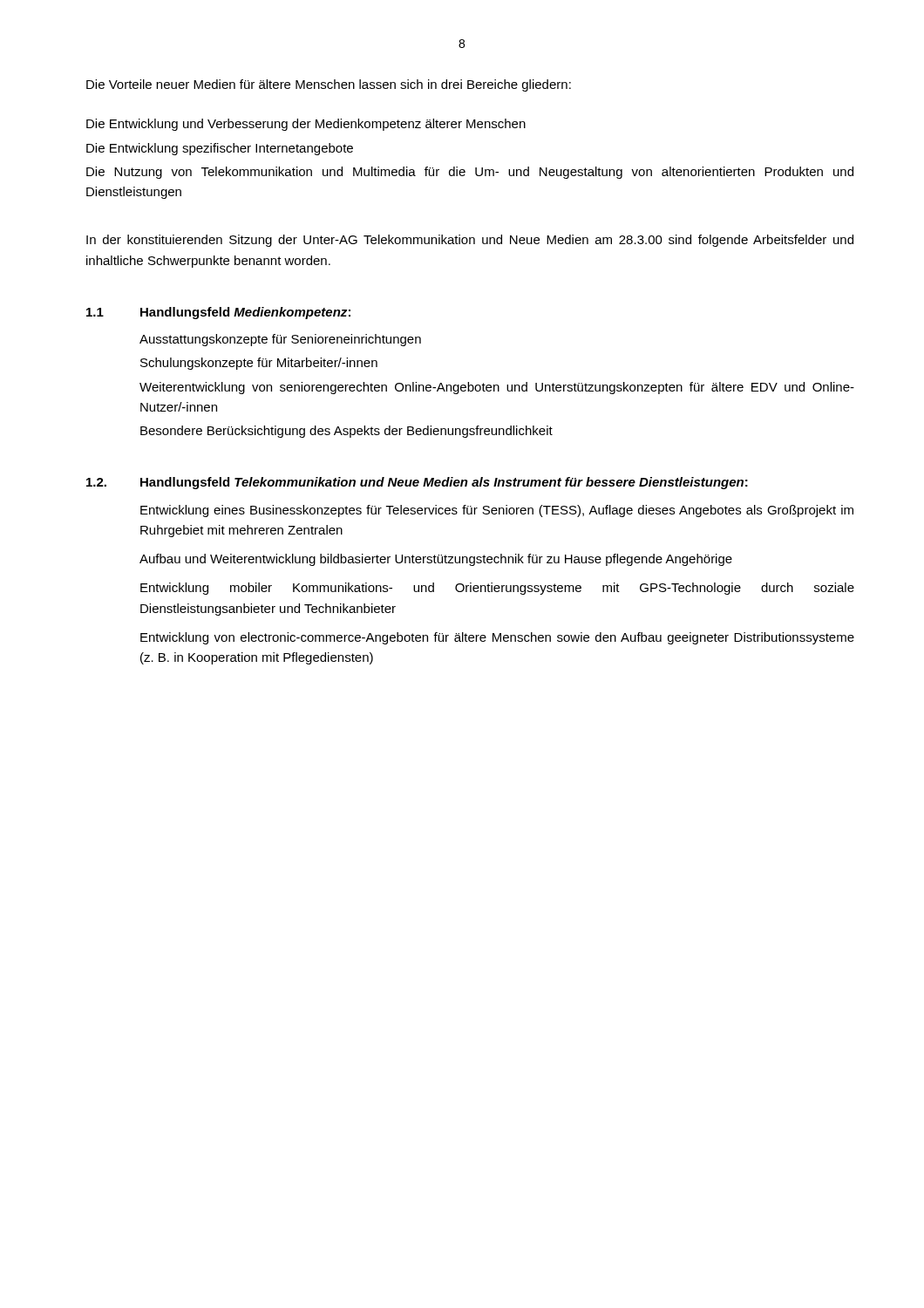This screenshot has height=1308, width=924.
Task: Find the region starting "Die Entwicklung und"
Action: (306, 124)
